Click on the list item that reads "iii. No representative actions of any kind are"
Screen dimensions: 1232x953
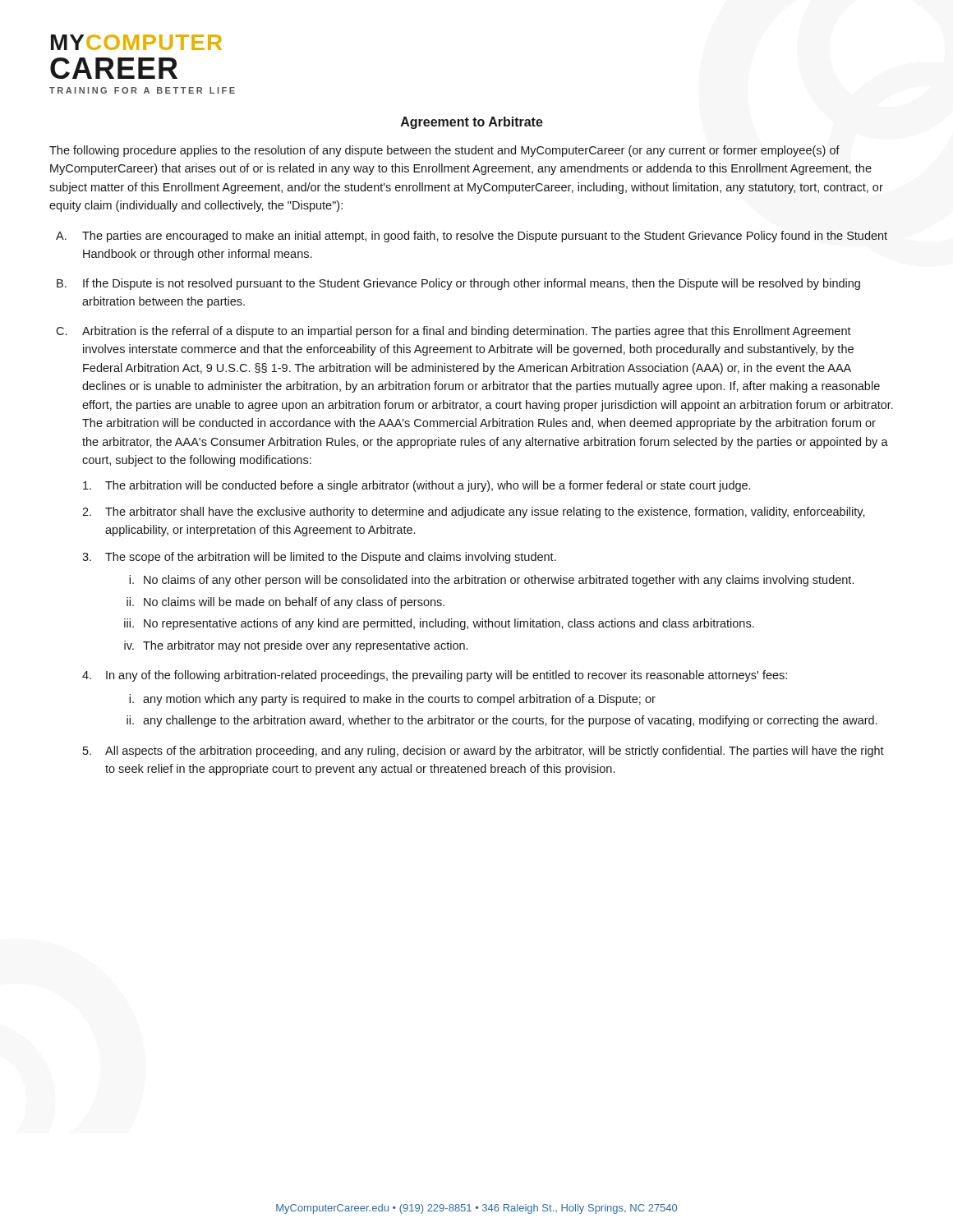[499, 624]
